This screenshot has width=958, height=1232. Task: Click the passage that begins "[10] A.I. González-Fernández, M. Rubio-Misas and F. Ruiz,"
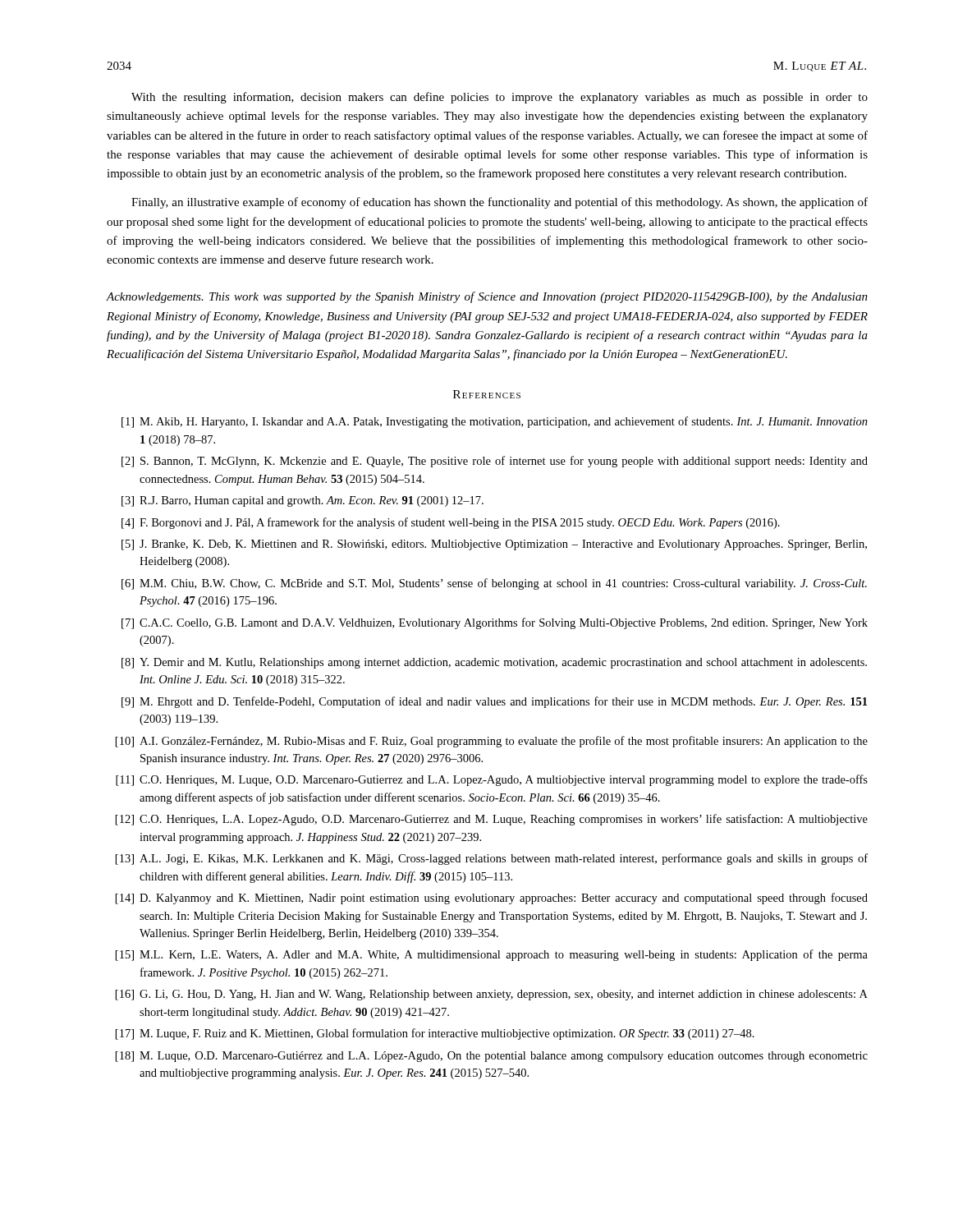click(x=487, y=750)
